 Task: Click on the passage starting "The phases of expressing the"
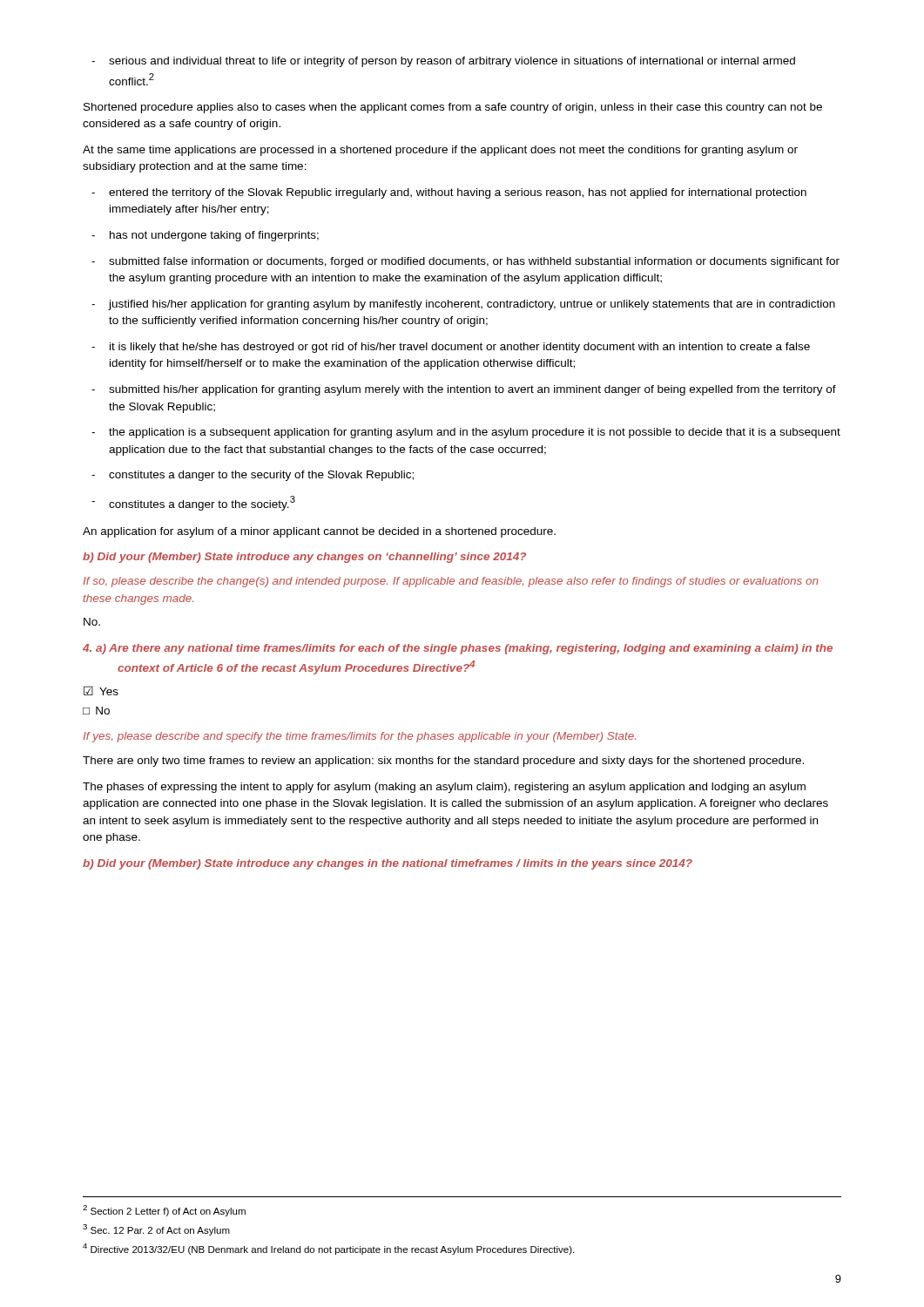coord(462,812)
